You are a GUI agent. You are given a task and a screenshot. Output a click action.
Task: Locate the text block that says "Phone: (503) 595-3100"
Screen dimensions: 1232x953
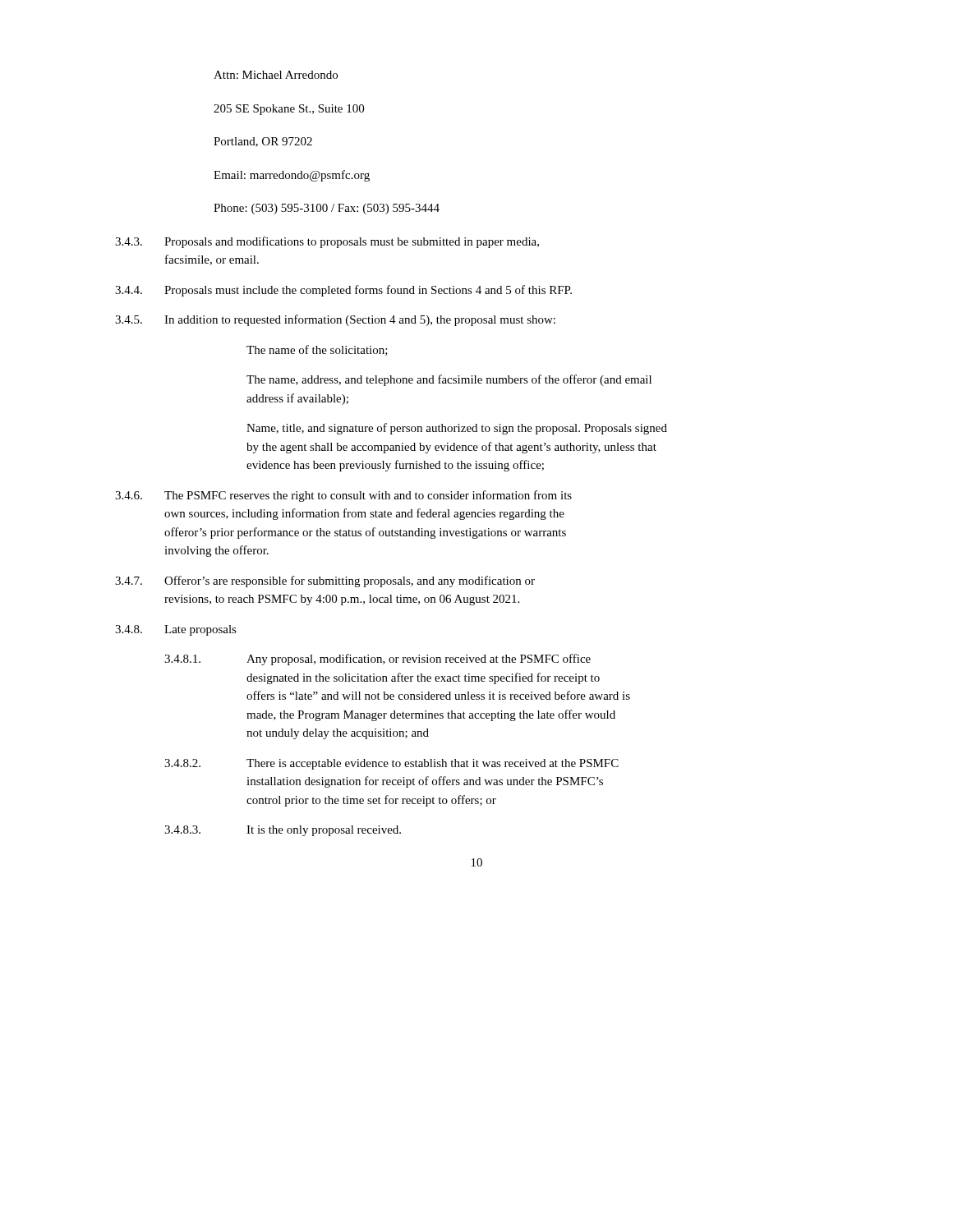[x=327, y=209]
